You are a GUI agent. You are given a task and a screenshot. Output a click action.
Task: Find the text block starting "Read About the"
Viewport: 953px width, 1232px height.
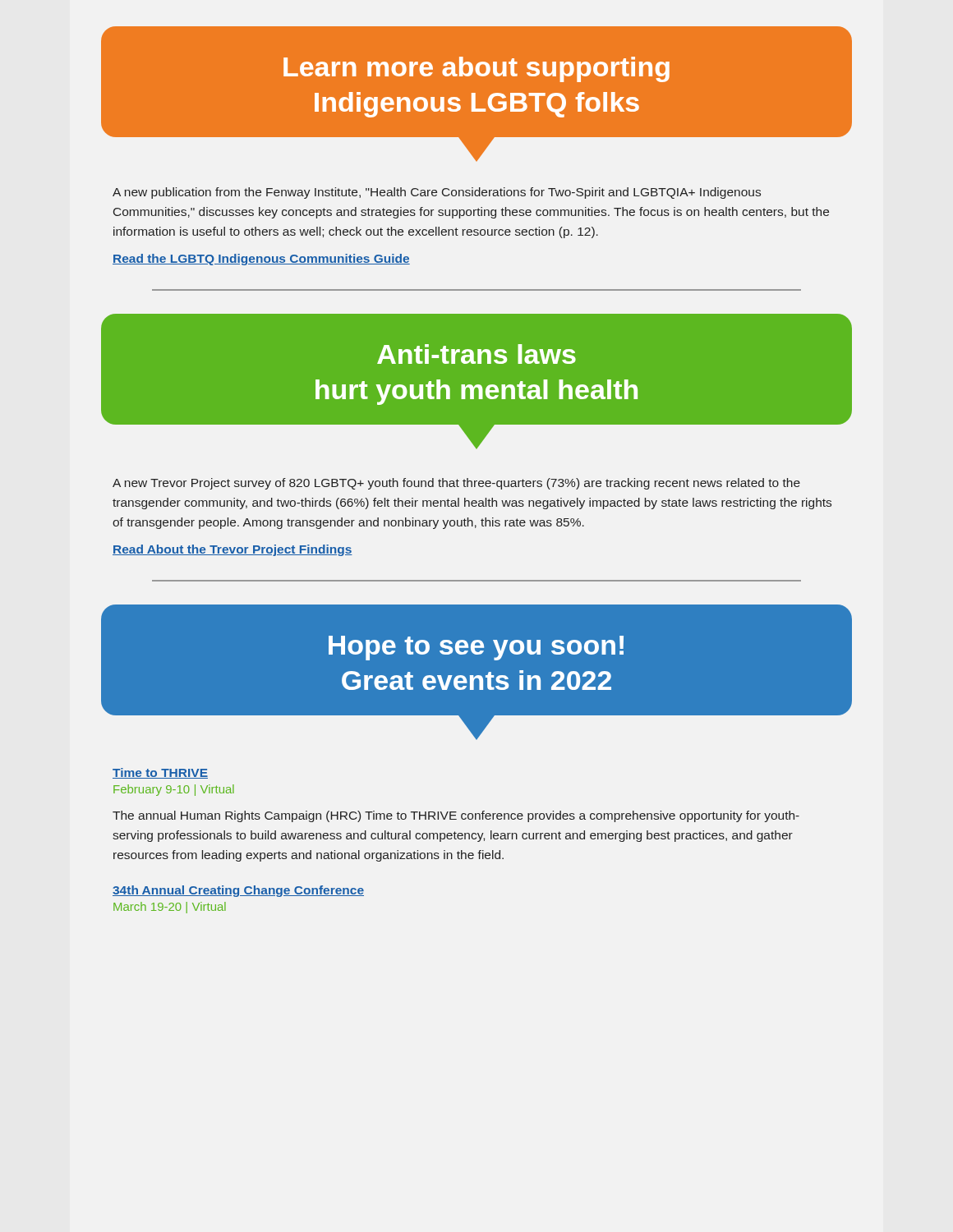pos(232,549)
